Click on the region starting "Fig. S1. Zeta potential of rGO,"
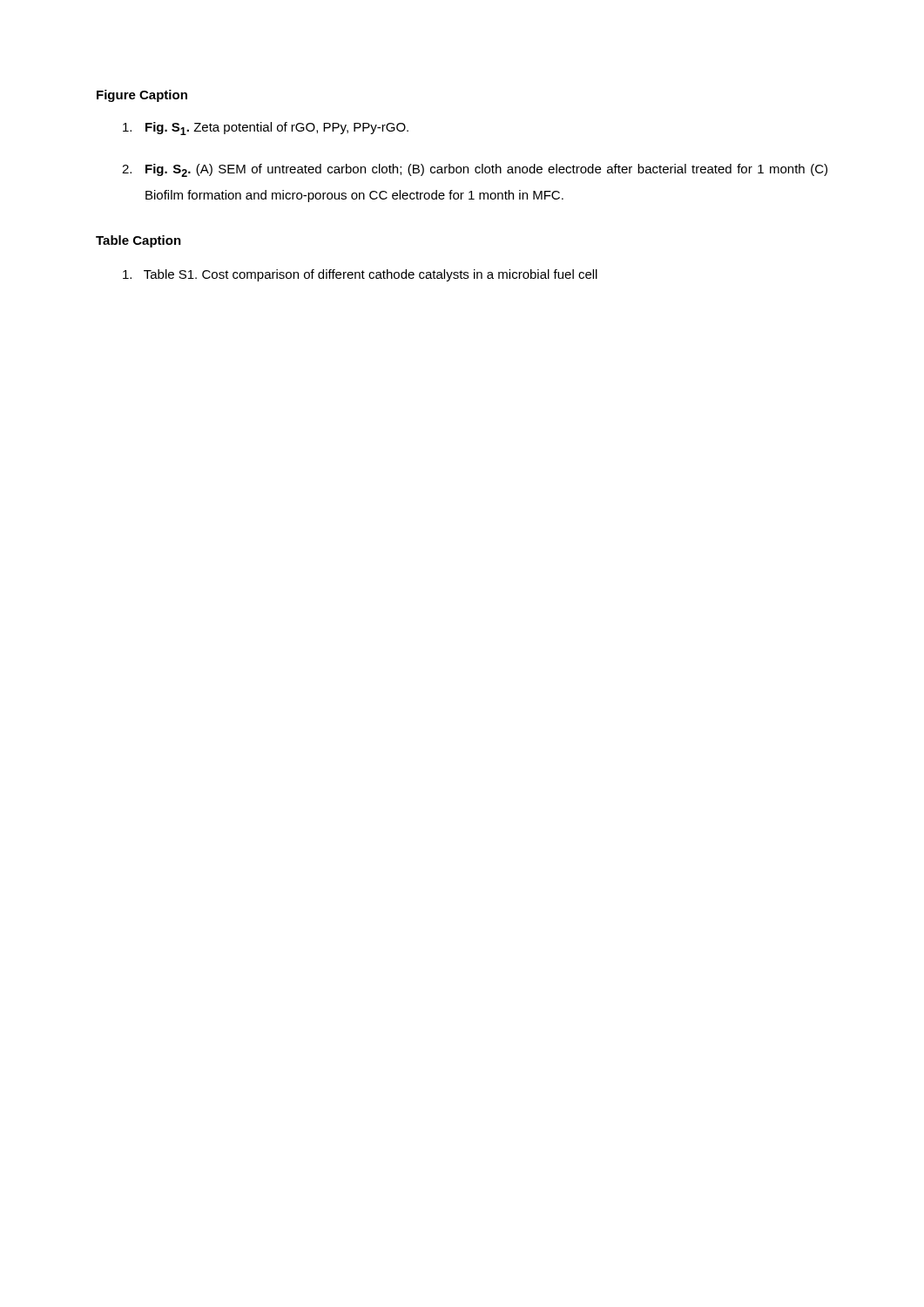Image resolution: width=924 pixels, height=1307 pixels. (266, 129)
